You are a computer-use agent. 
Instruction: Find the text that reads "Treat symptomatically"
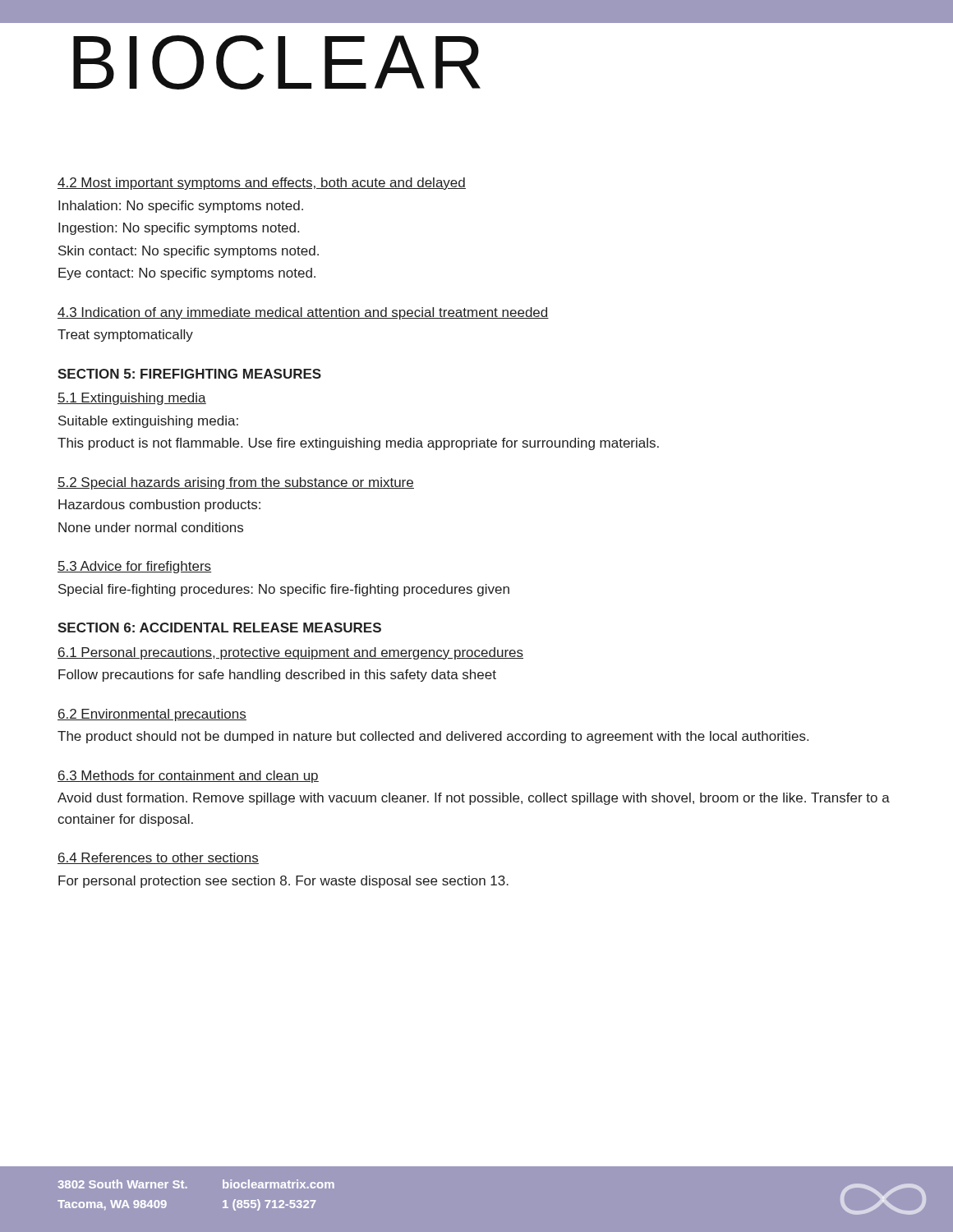(x=125, y=336)
